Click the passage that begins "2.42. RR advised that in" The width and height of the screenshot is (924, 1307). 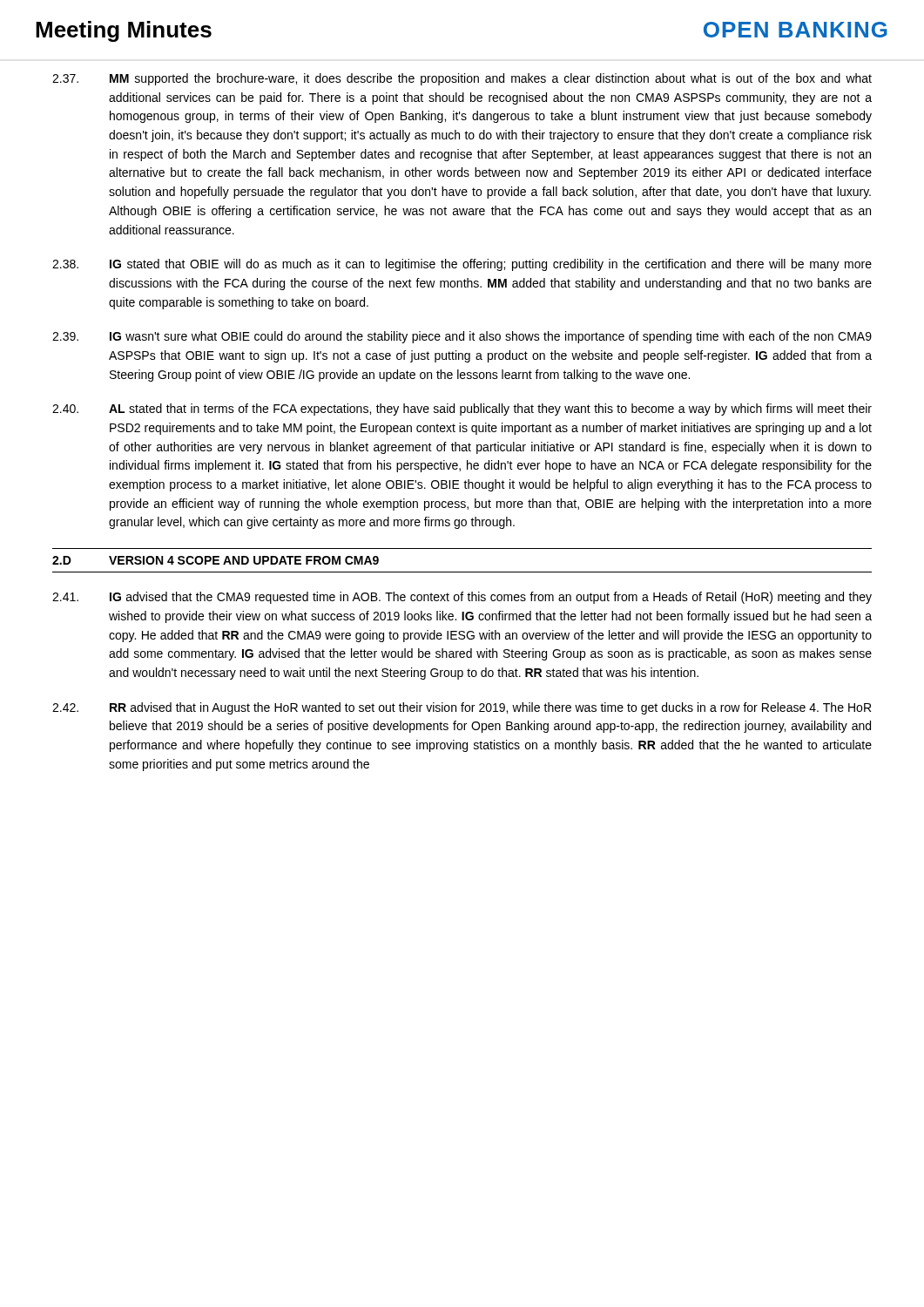pyautogui.click(x=462, y=736)
